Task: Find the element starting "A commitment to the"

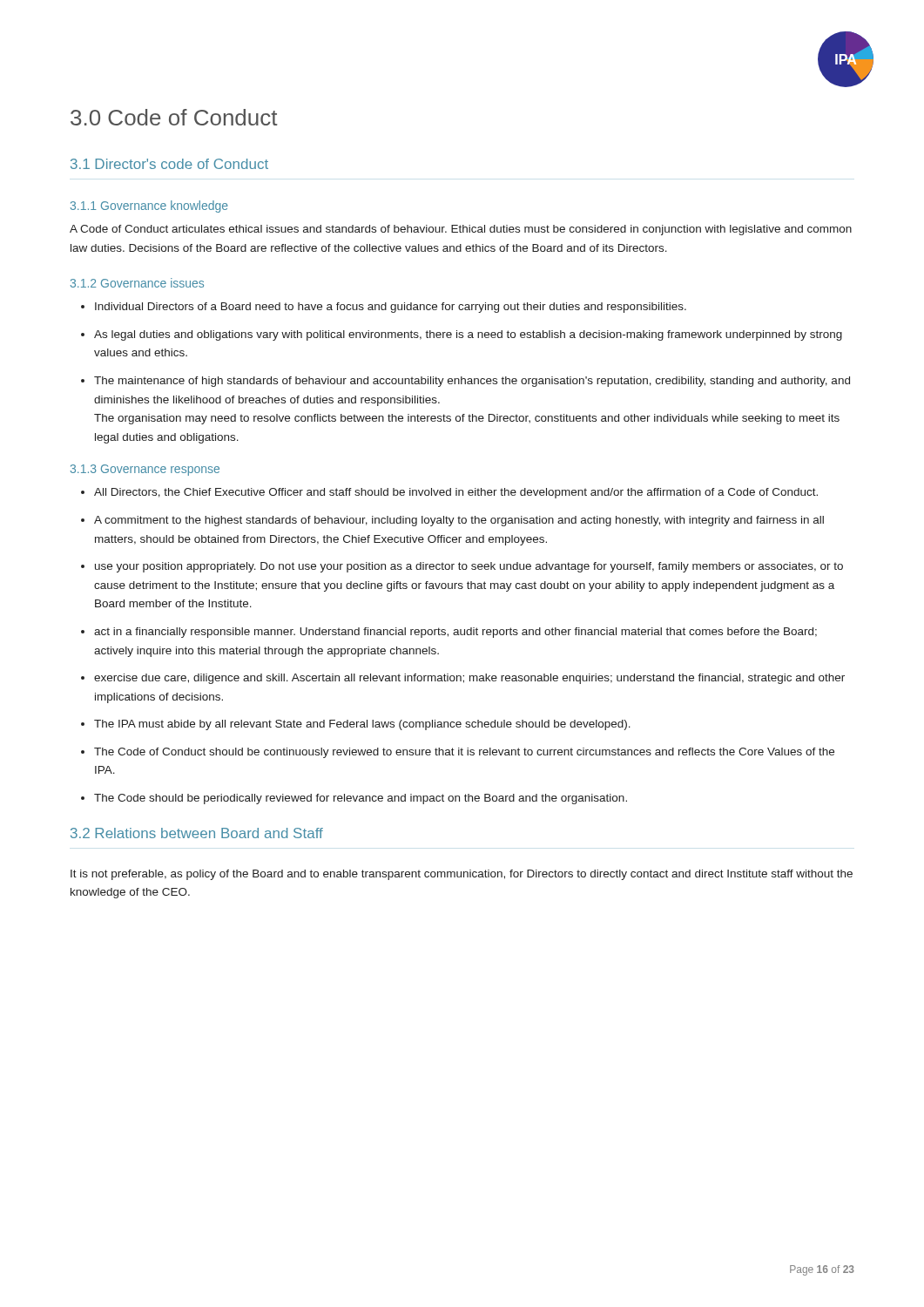Action: (459, 529)
